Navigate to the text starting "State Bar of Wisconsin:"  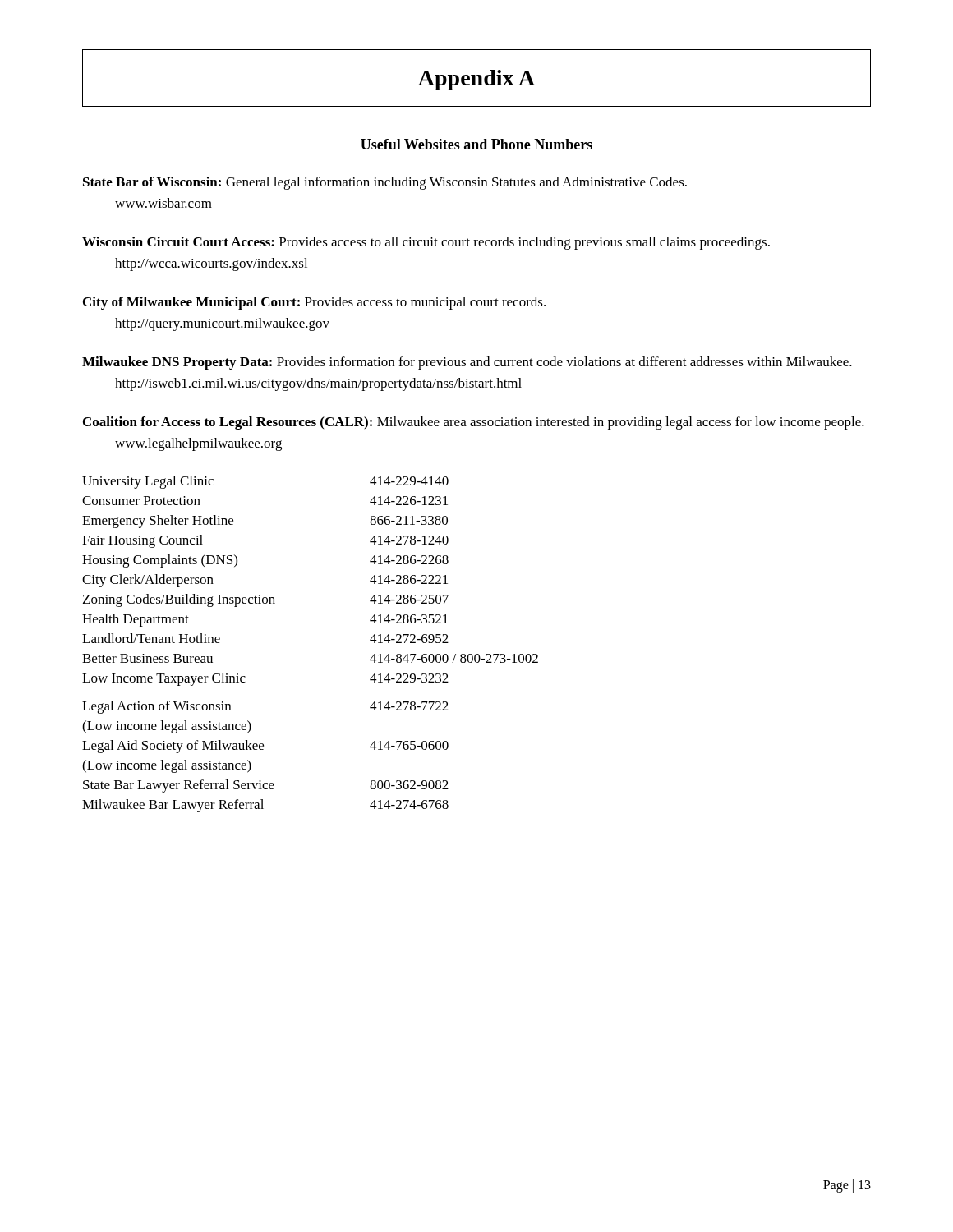(476, 194)
